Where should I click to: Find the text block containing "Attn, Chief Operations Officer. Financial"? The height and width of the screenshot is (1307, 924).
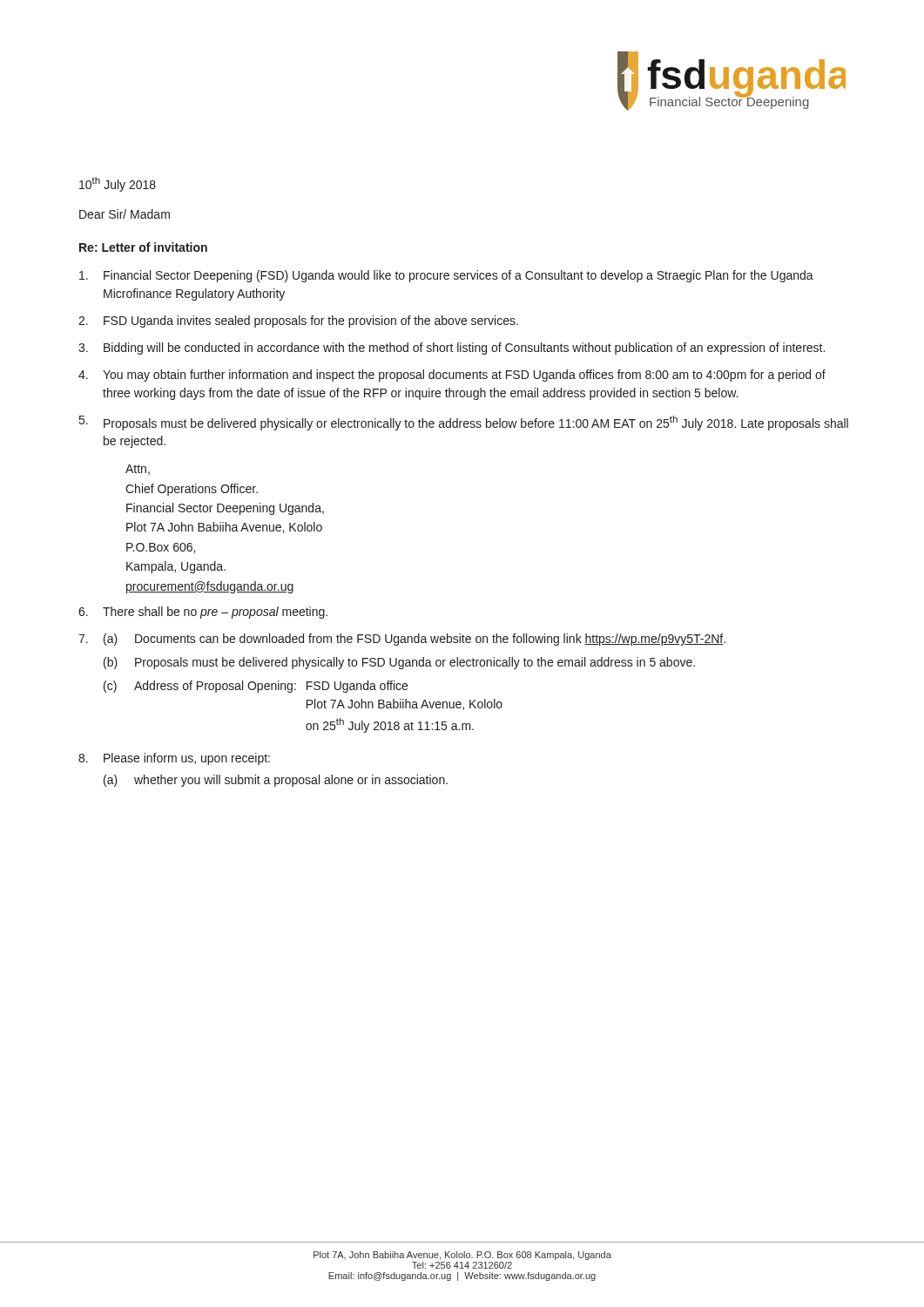[225, 528]
